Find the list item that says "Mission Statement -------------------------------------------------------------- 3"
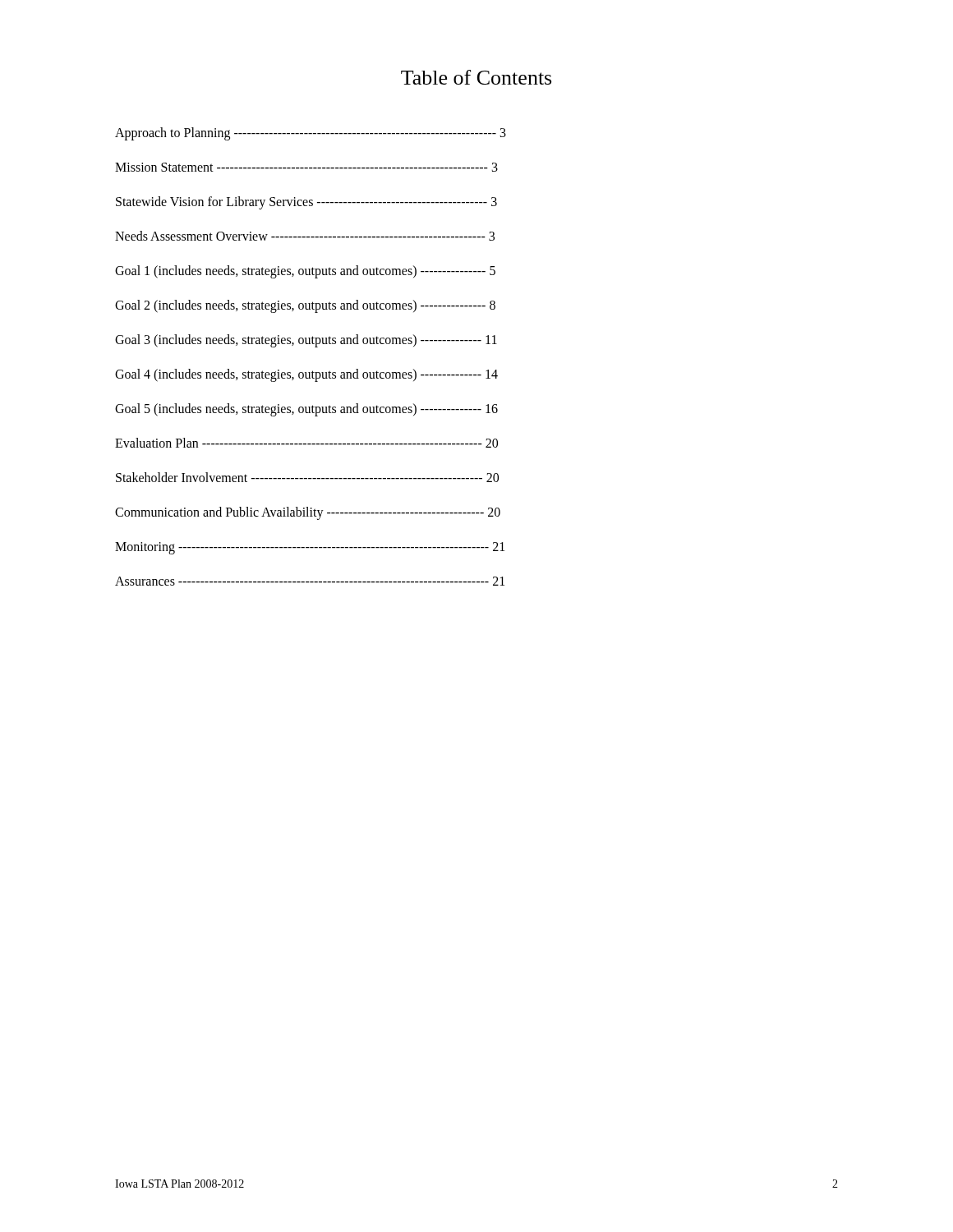953x1232 pixels. [306, 167]
